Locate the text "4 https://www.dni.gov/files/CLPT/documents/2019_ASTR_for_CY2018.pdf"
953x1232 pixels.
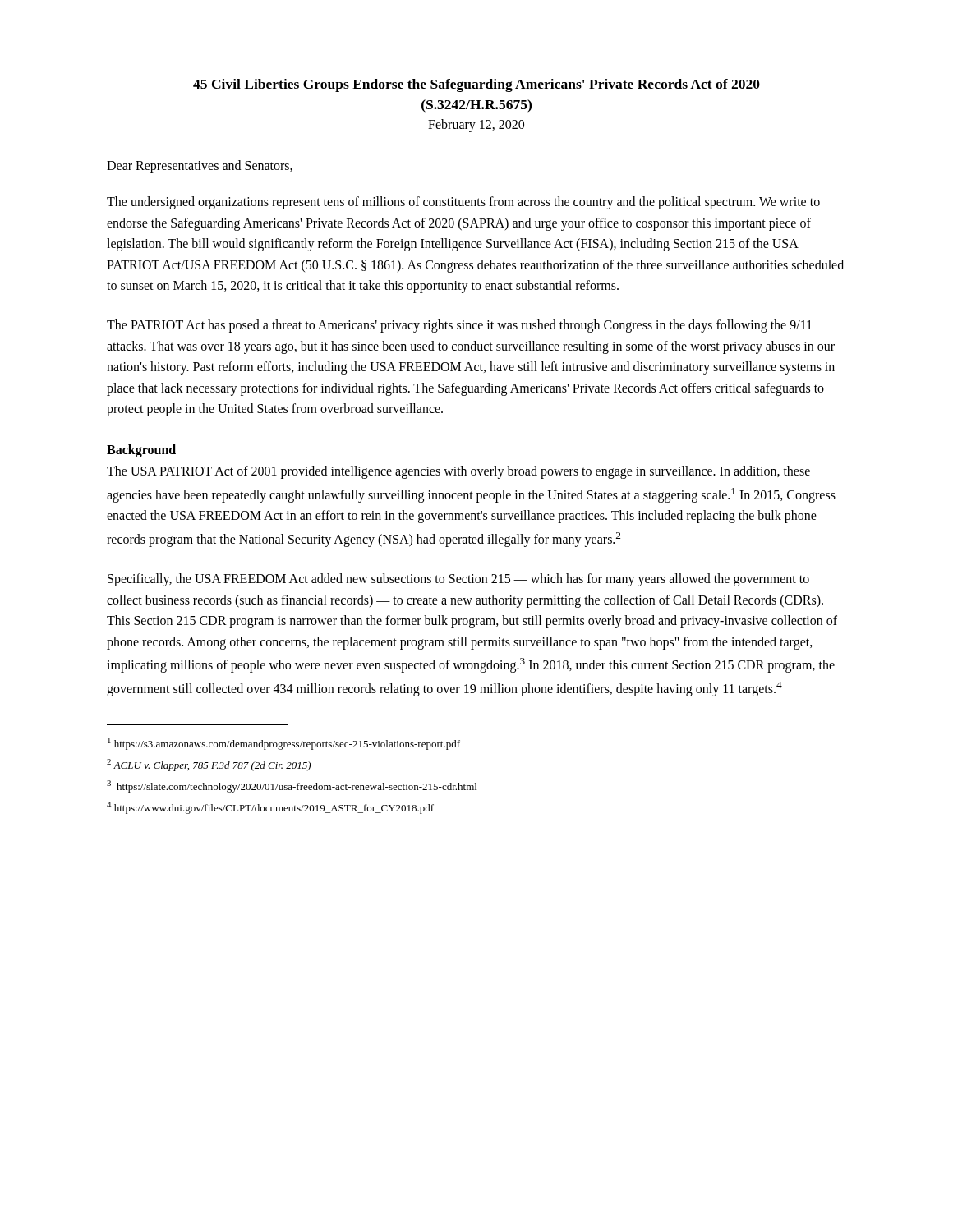point(270,806)
